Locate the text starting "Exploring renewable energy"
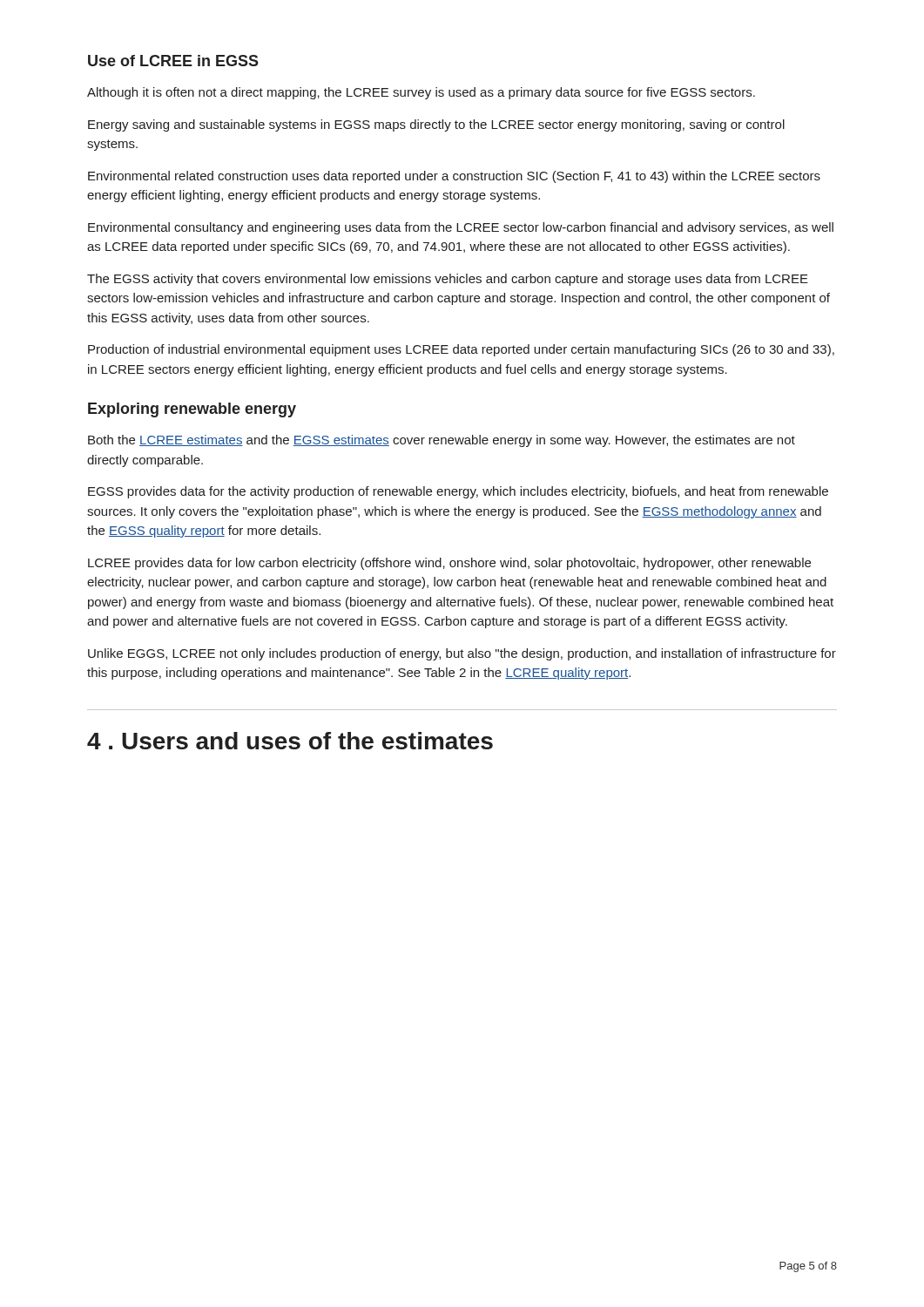This screenshot has width=924, height=1307. click(x=192, y=409)
